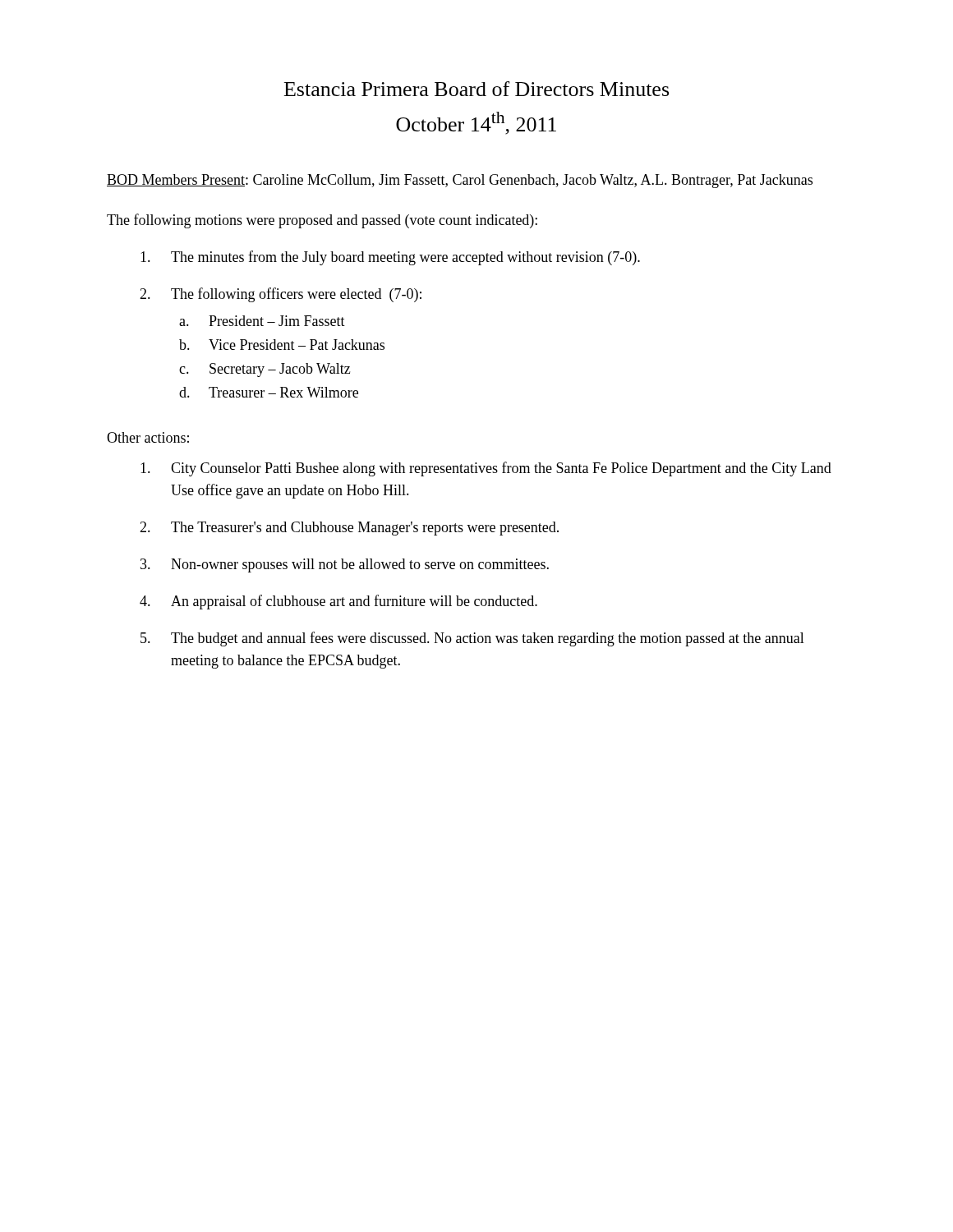Where does it say "Other actions:"?

149,438
